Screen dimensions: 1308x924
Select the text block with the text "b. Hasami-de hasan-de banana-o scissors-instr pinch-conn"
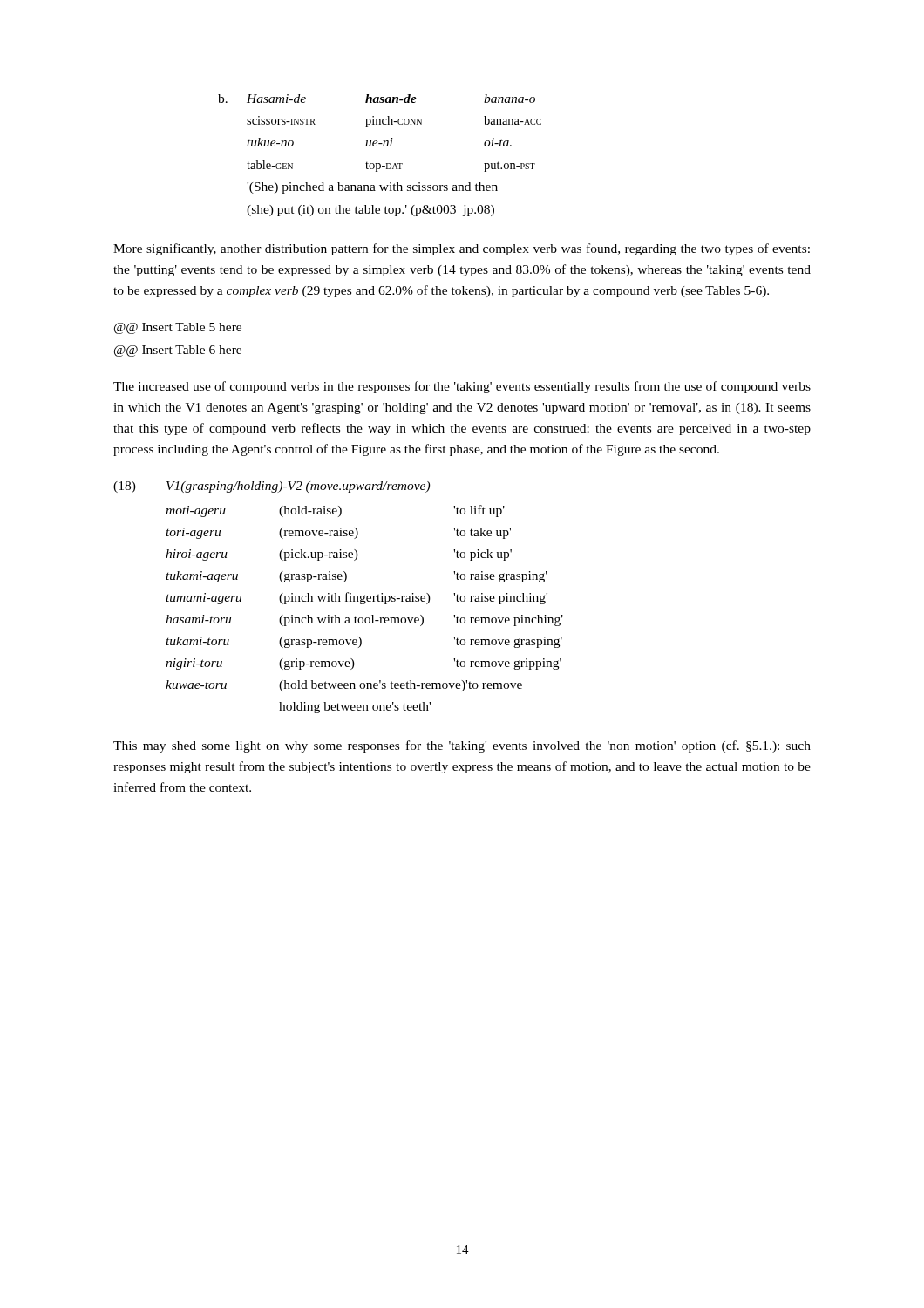[389, 154]
